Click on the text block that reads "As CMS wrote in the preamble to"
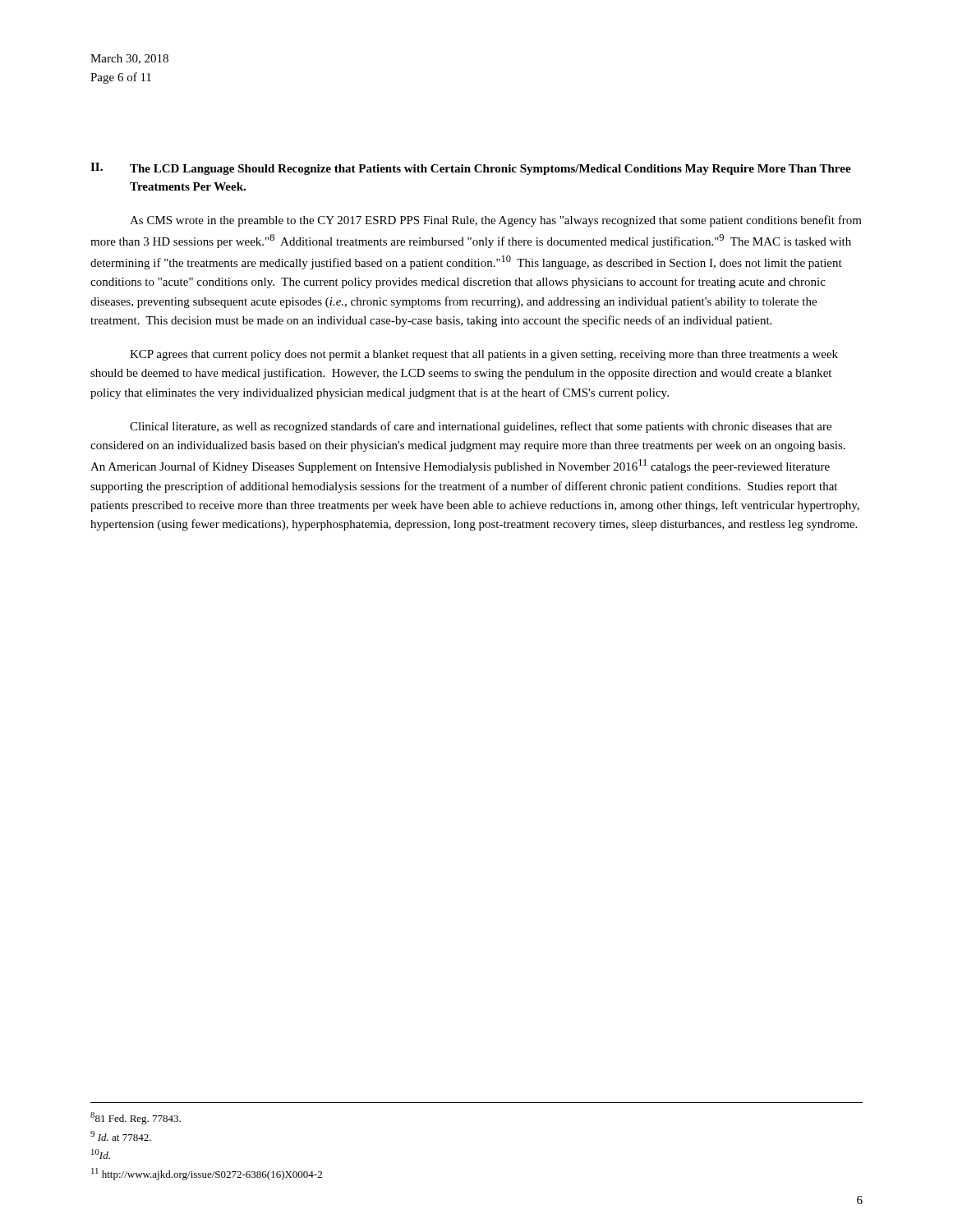This screenshot has width=953, height=1232. point(476,270)
